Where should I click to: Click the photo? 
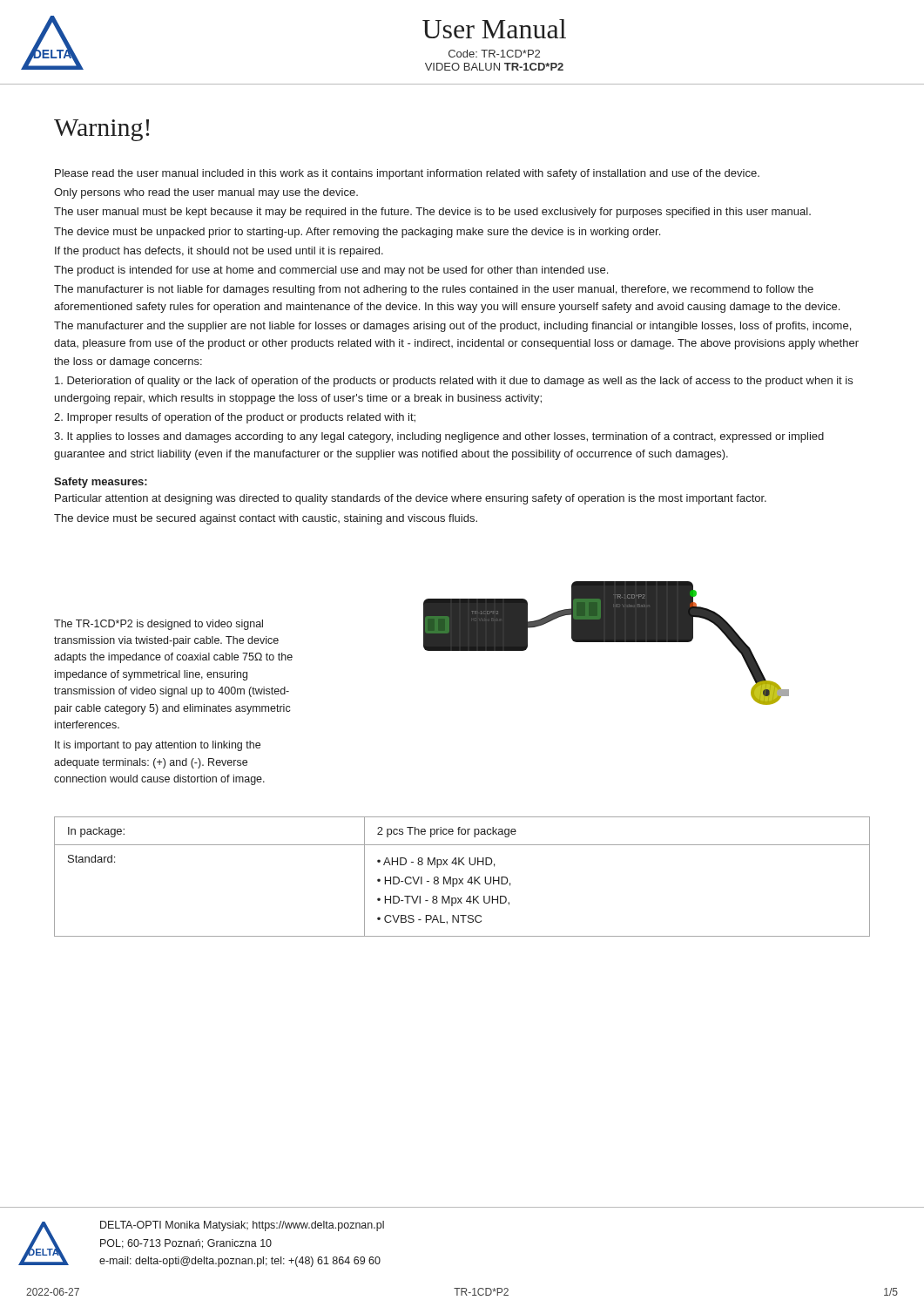click(593, 672)
